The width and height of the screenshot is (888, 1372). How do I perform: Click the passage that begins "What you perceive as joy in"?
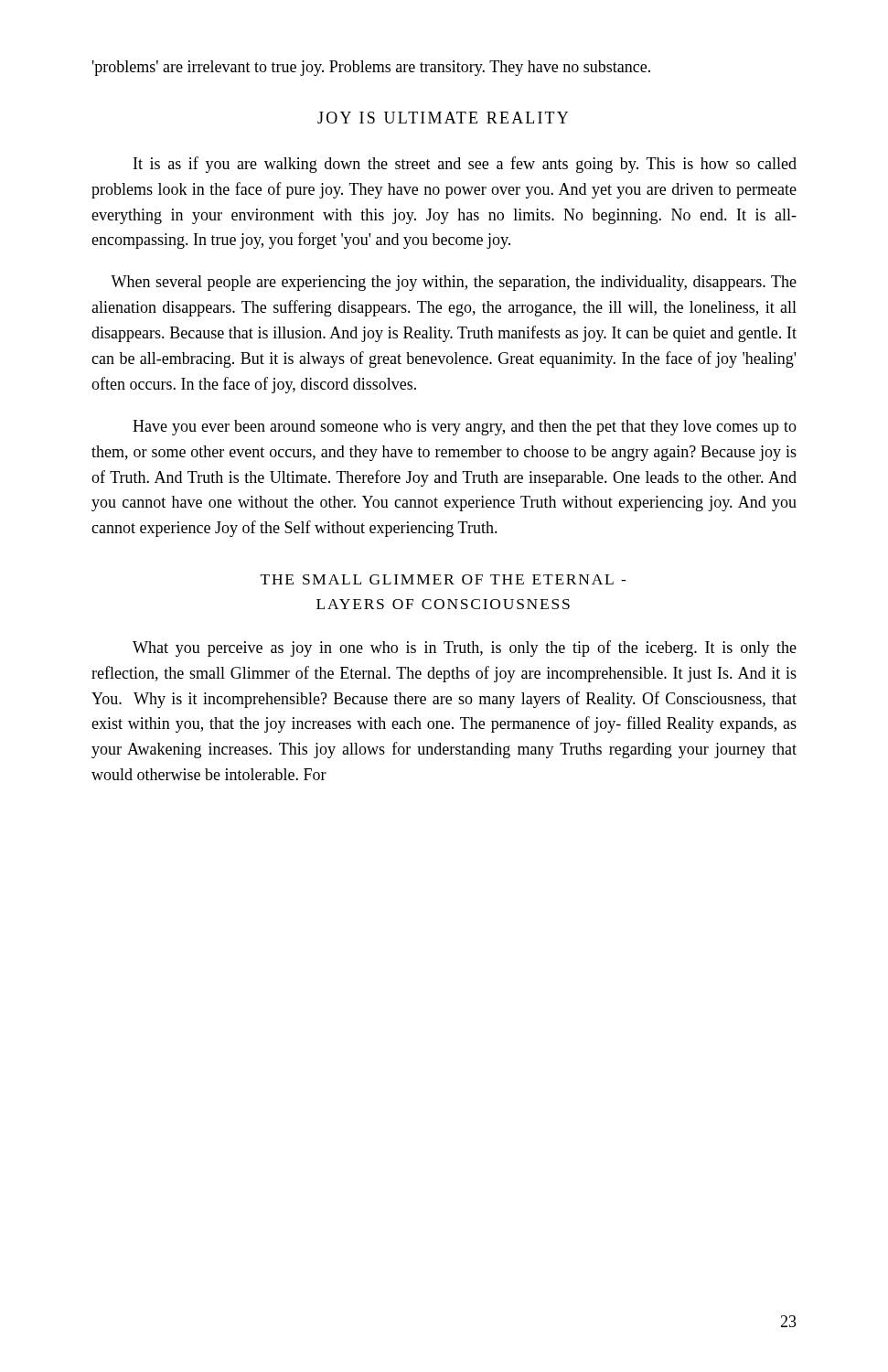[x=444, y=712]
